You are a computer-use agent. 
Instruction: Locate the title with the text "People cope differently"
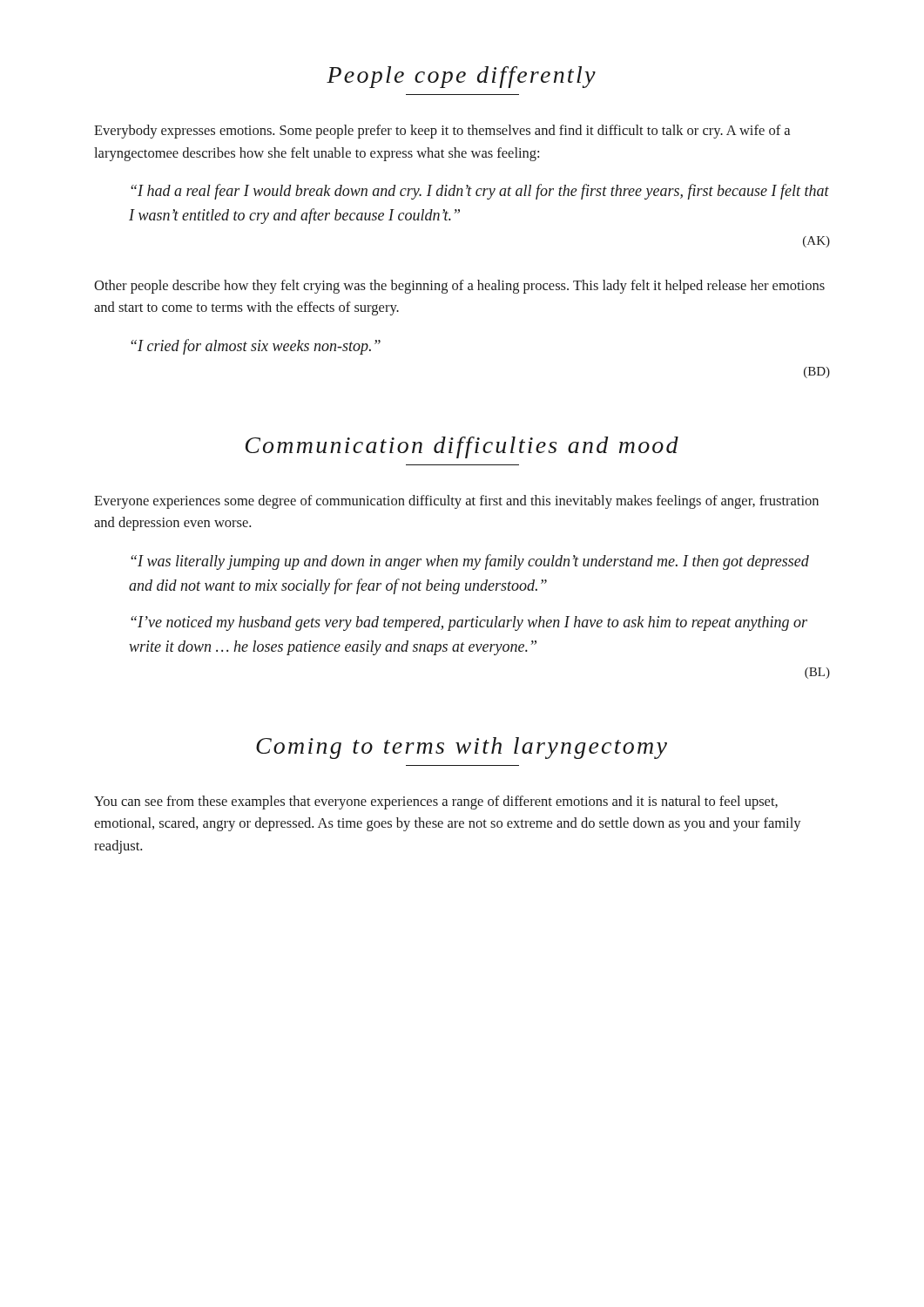click(x=462, y=78)
